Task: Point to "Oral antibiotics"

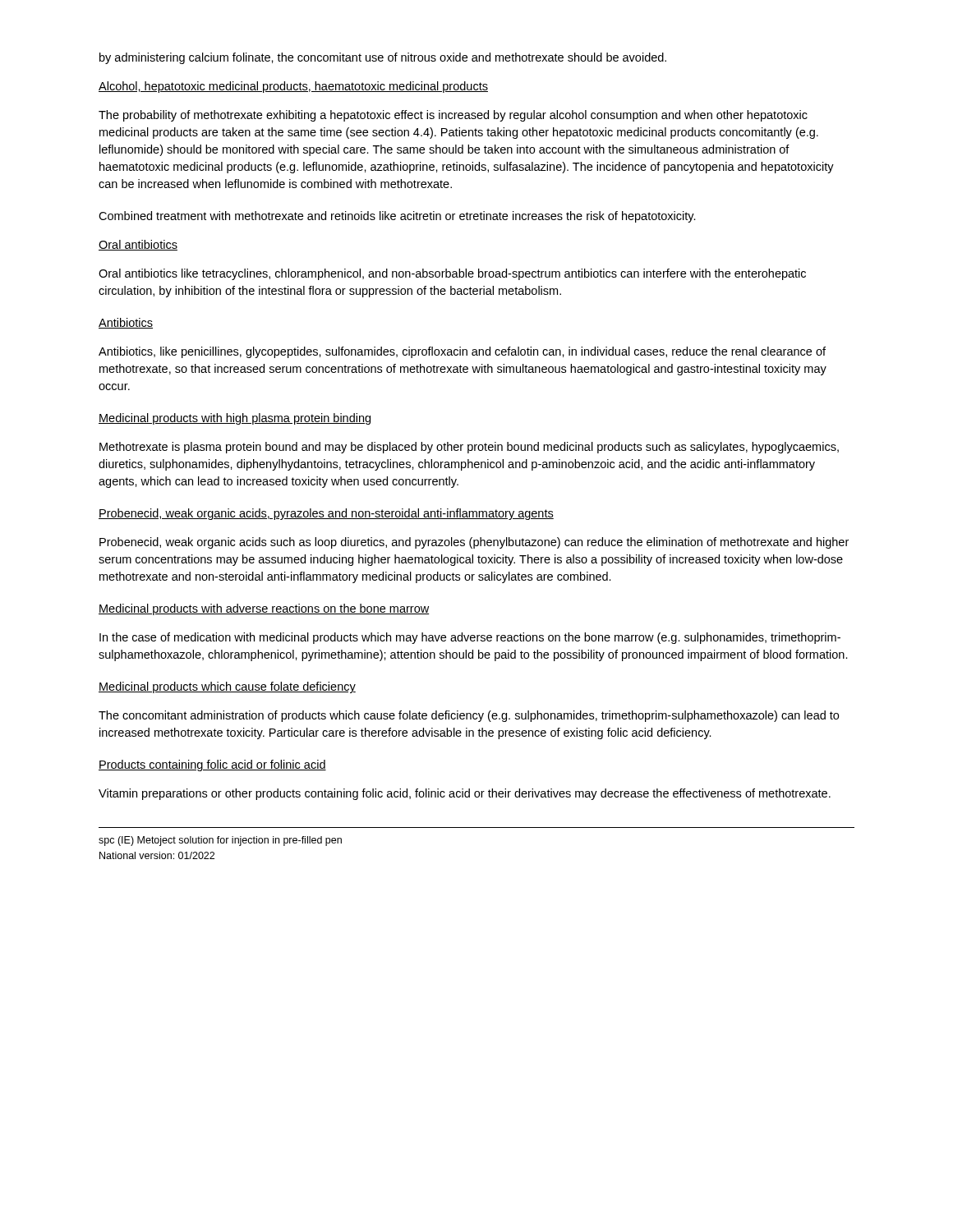Action: point(138,245)
